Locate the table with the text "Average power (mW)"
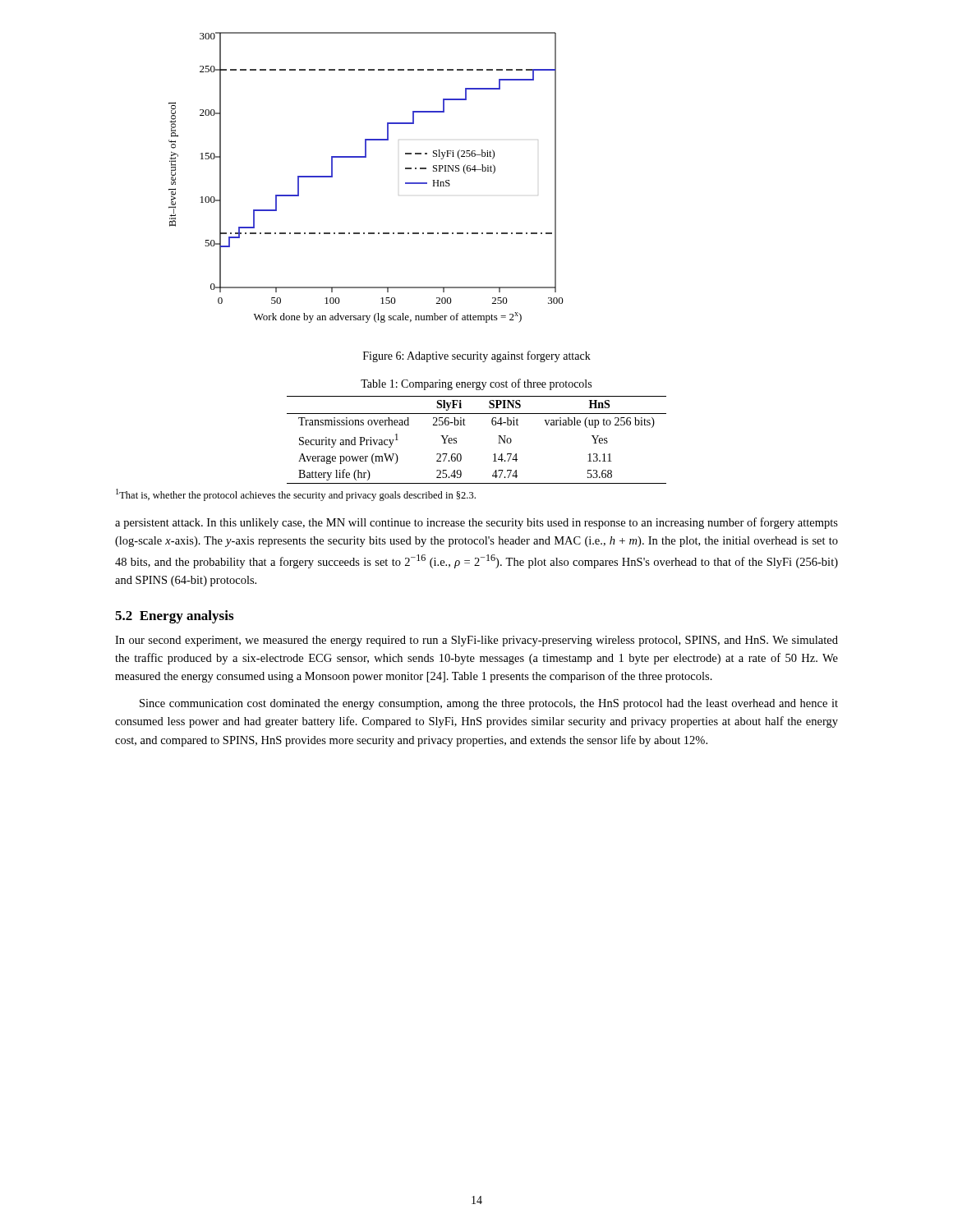This screenshot has height=1232, width=953. (476, 440)
